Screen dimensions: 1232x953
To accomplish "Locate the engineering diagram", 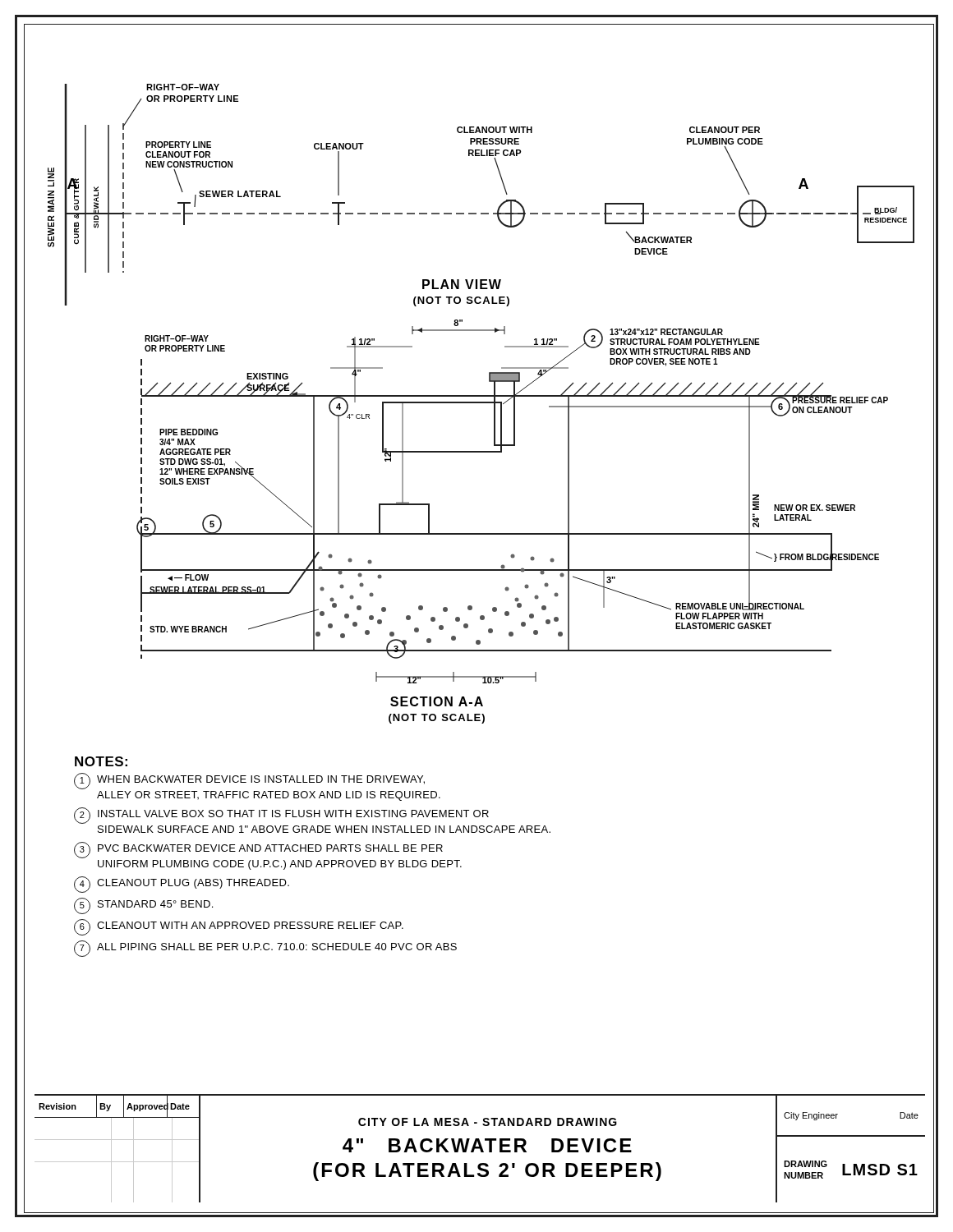I will point(480,390).
